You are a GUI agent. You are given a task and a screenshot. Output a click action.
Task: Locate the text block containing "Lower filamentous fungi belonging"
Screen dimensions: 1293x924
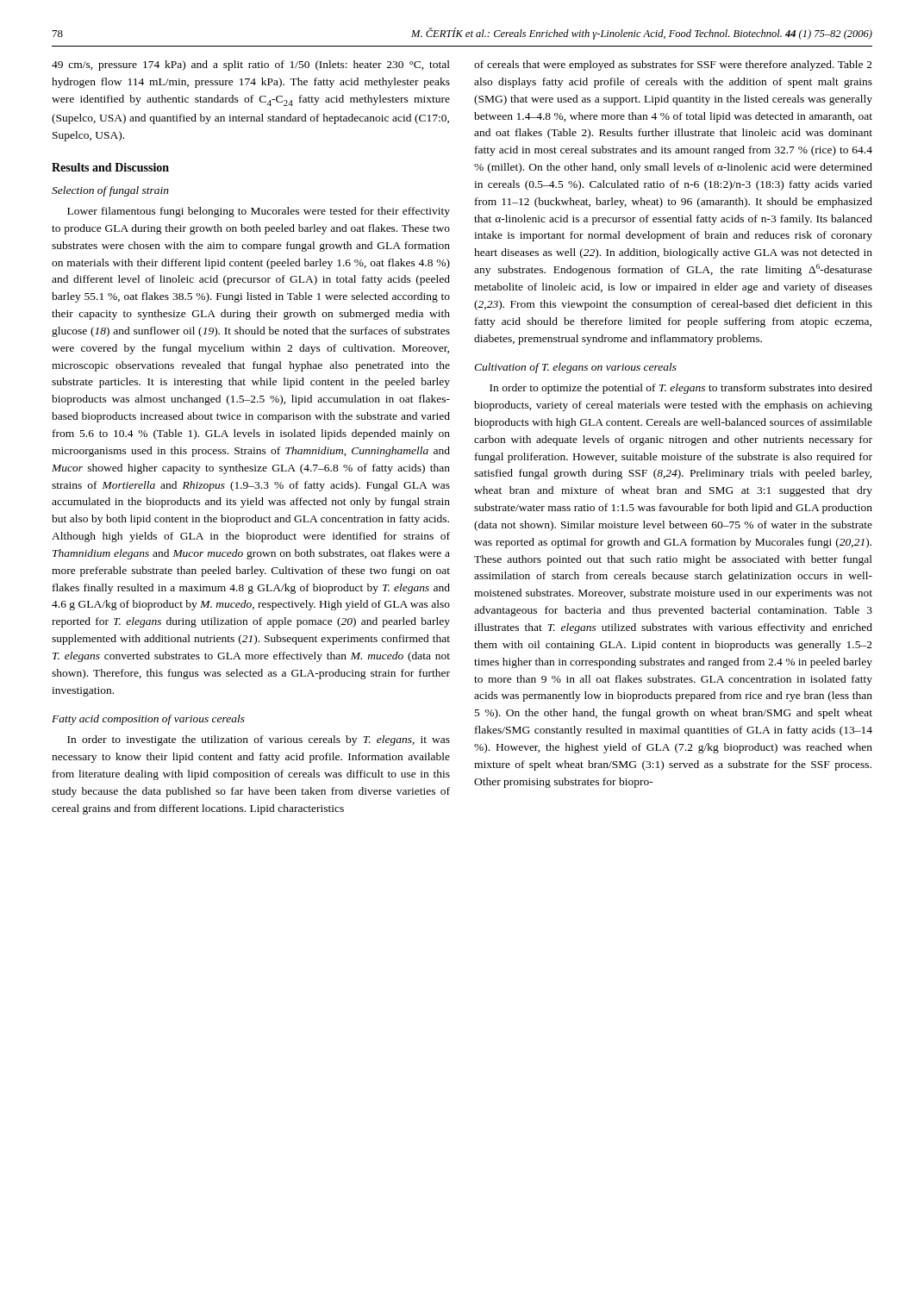pos(251,451)
